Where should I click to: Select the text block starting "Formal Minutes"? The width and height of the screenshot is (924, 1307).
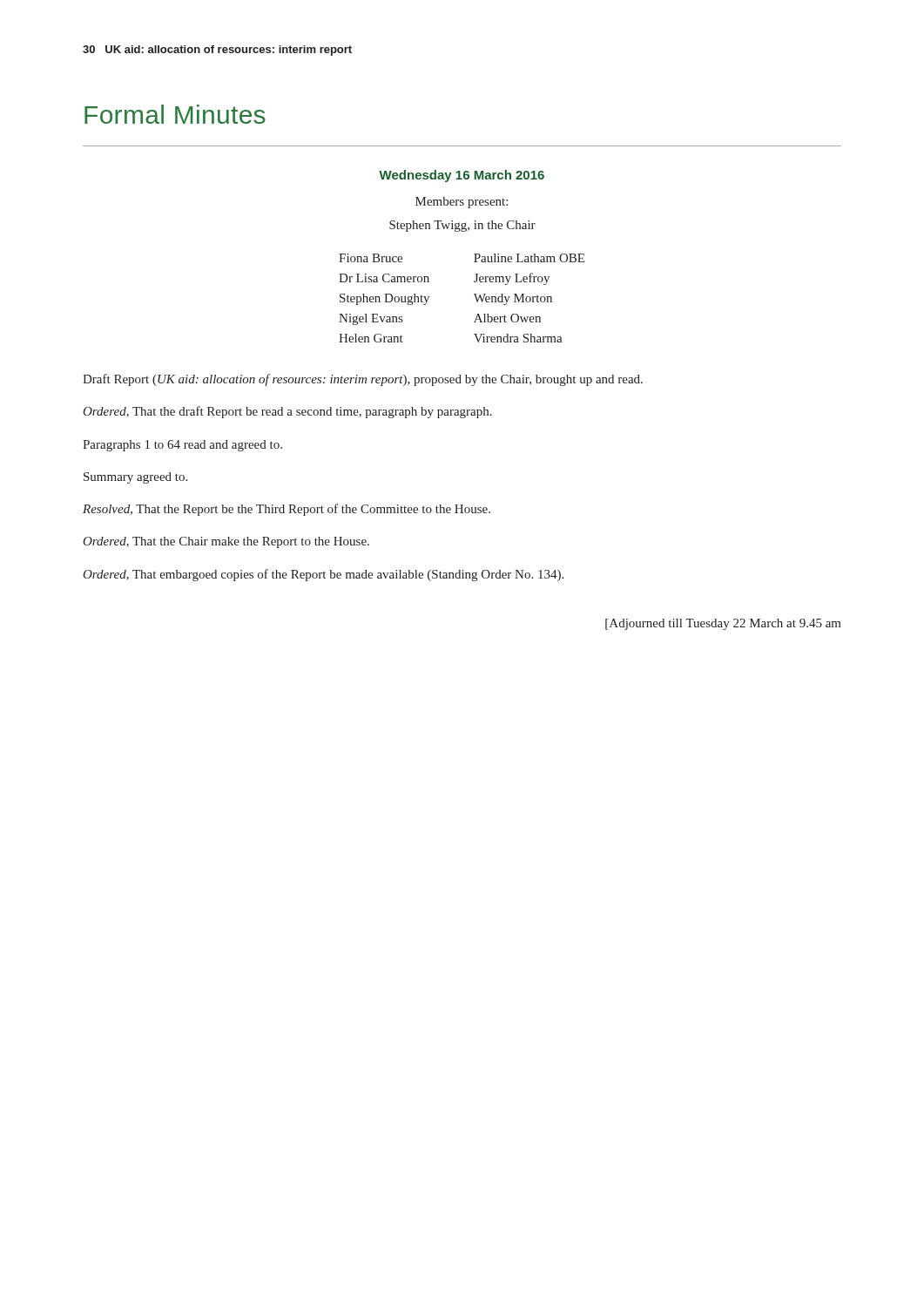click(x=175, y=114)
